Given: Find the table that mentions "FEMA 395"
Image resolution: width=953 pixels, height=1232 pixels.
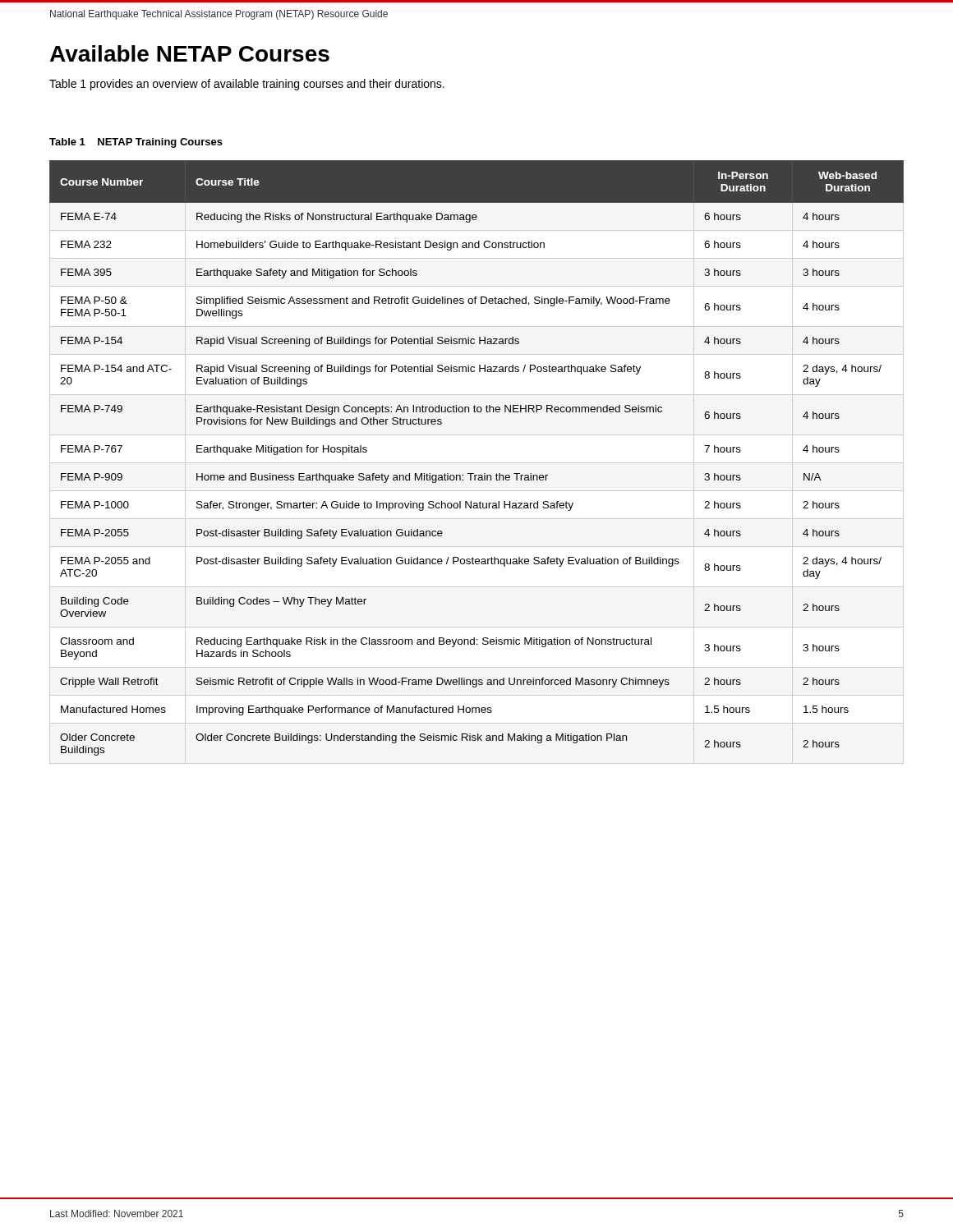Looking at the screenshot, I should tap(476, 462).
